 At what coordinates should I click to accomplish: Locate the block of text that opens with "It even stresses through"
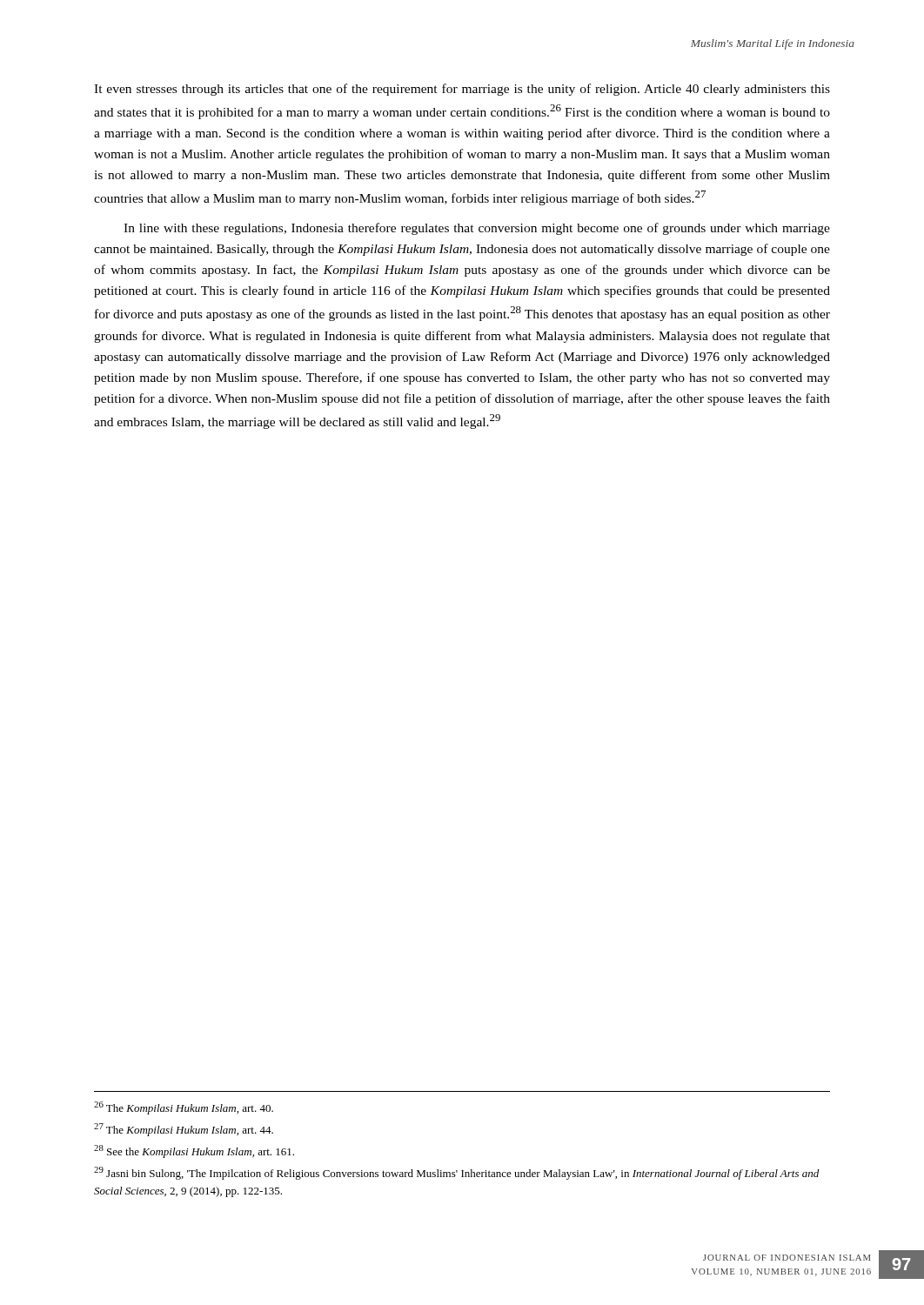462,255
